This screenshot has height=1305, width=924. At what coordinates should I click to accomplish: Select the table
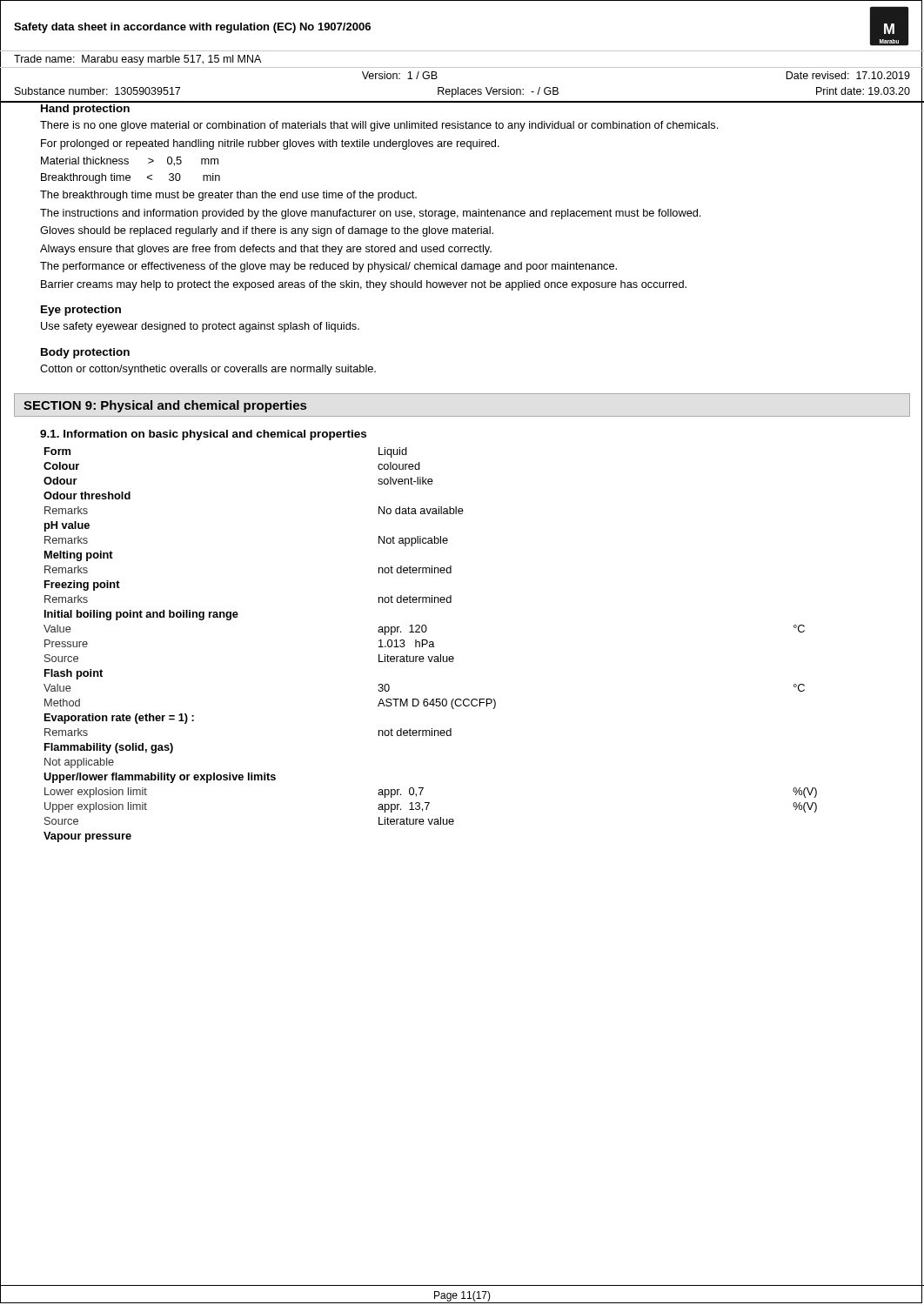pos(462,643)
